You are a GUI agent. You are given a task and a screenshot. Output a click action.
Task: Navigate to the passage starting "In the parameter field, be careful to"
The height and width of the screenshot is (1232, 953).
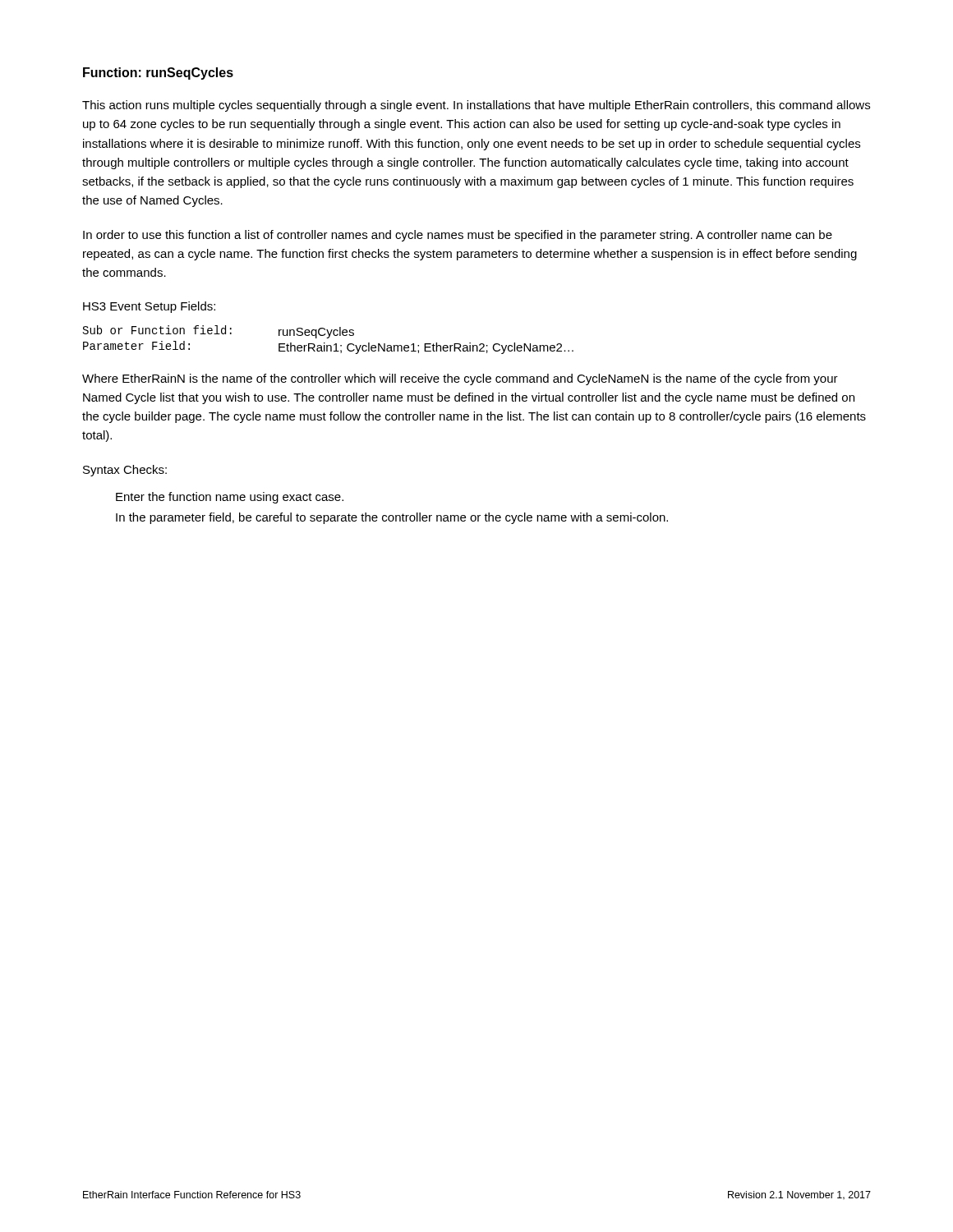pyautogui.click(x=392, y=517)
